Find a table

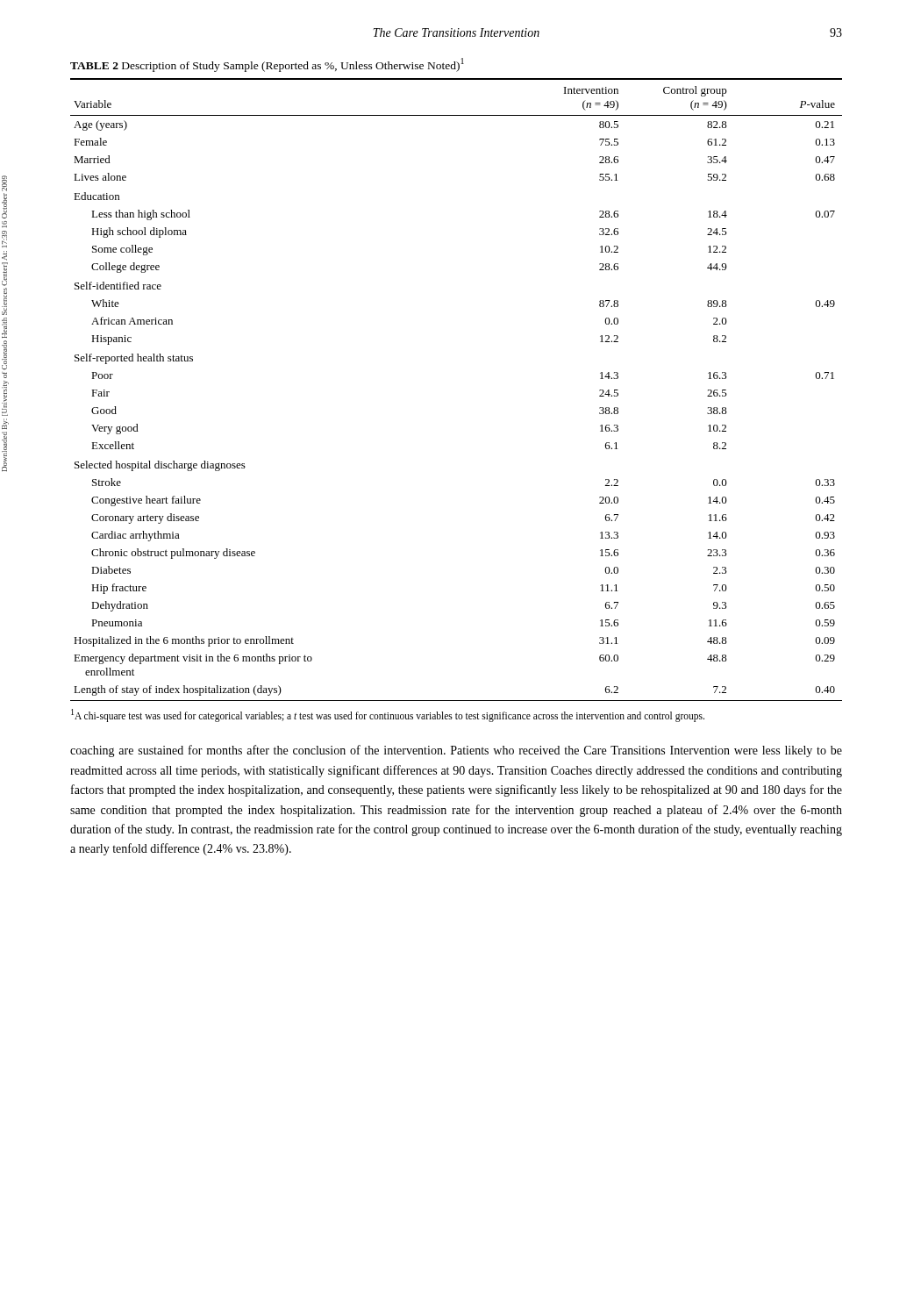pyautogui.click(x=456, y=389)
